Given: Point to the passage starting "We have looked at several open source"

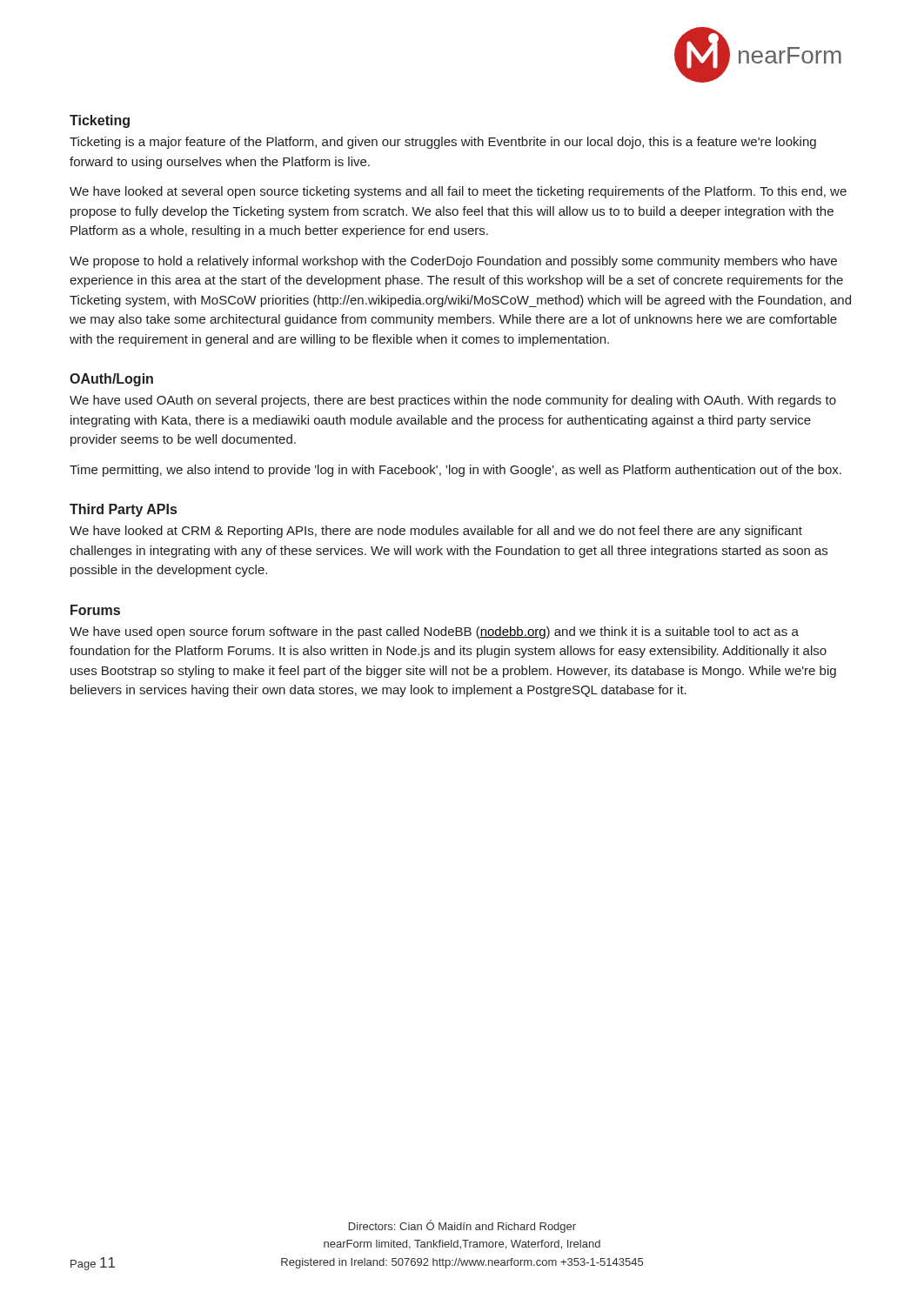Looking at the screenshot, I should [x=462, y=211].
